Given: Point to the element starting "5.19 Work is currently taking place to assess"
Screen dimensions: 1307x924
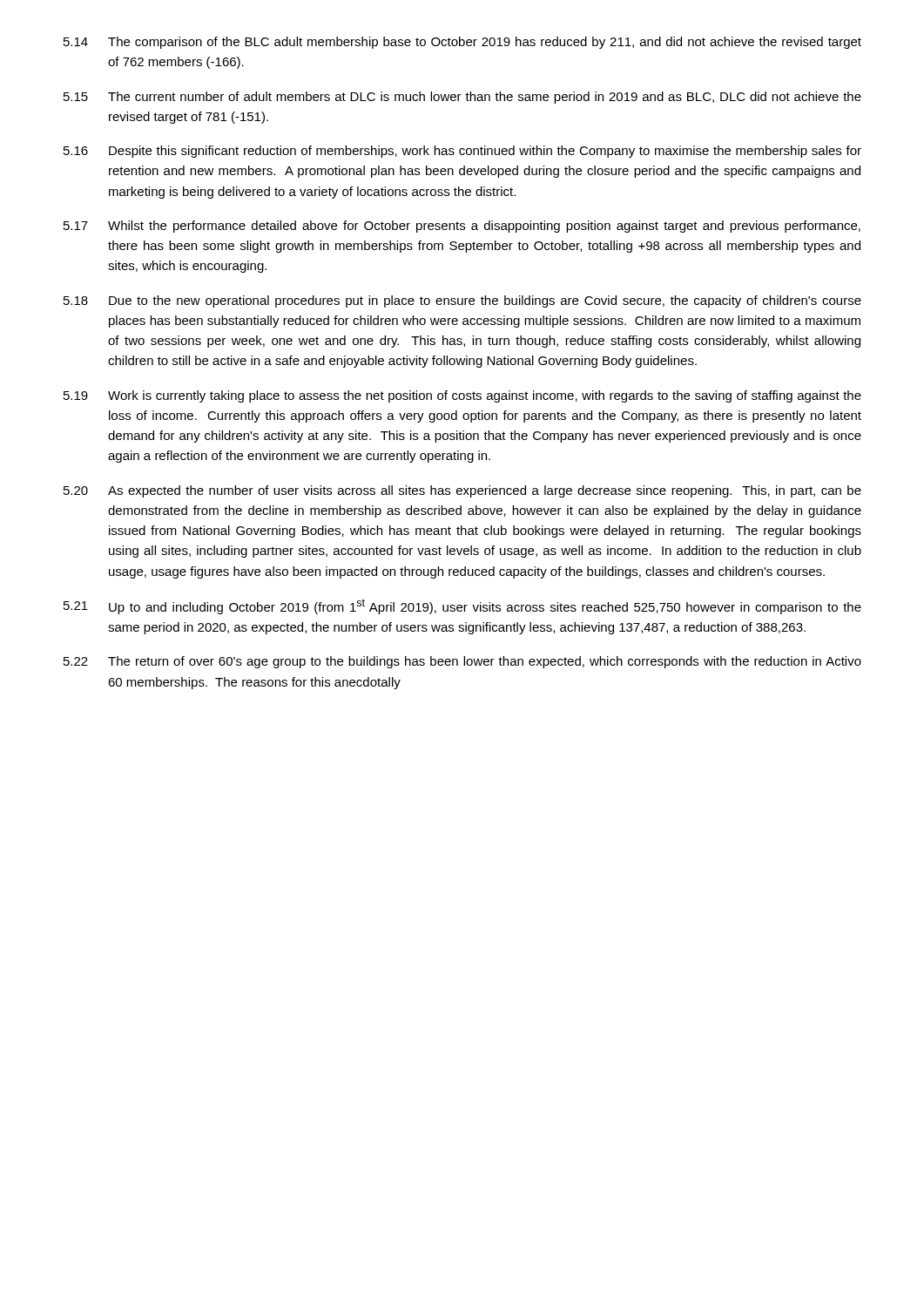Looking at the screenshot, I should click(462, 425).
